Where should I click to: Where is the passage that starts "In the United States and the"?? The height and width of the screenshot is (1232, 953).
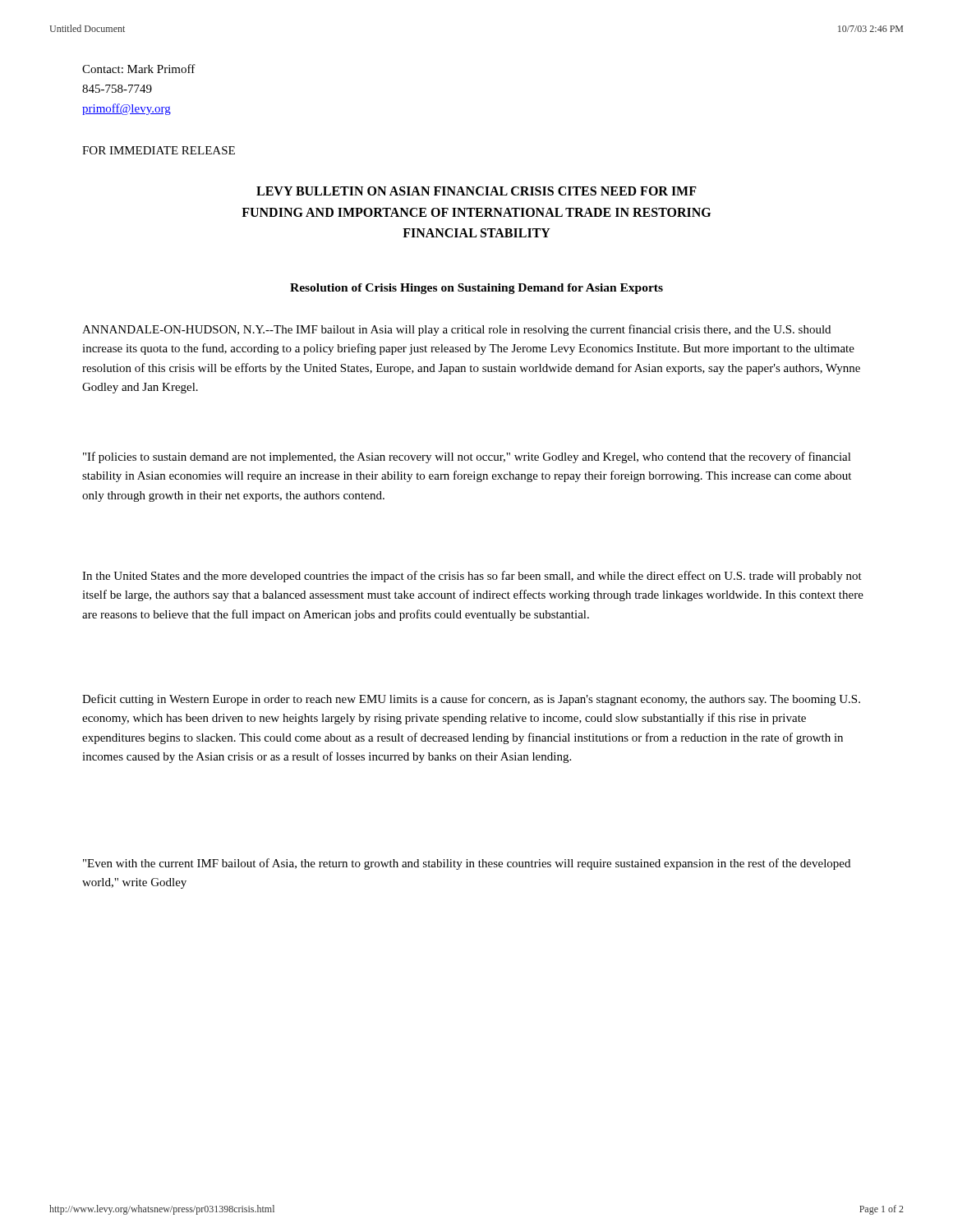pos(473,595)
